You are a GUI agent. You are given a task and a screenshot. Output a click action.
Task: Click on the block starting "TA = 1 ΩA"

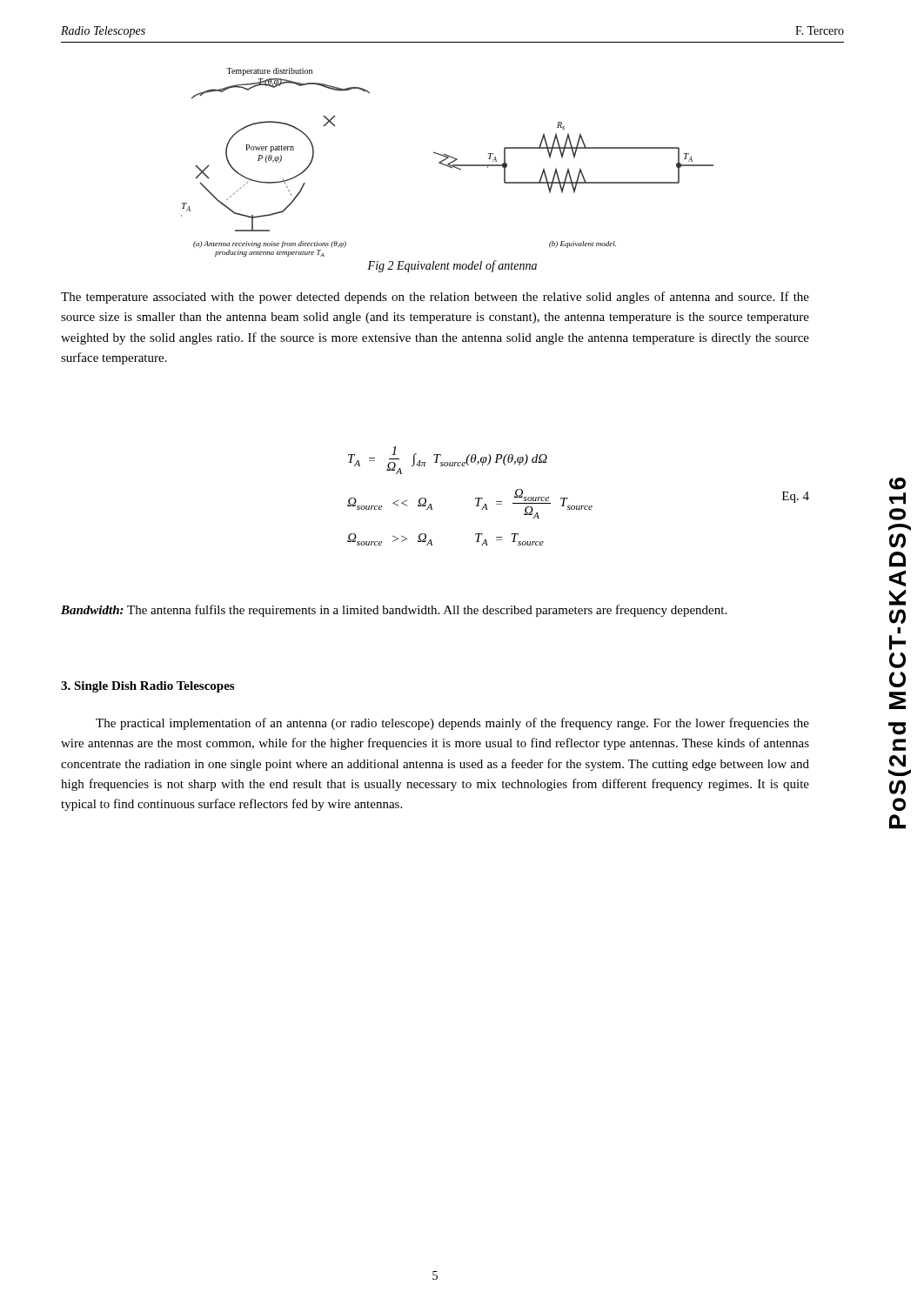point(435,495)
